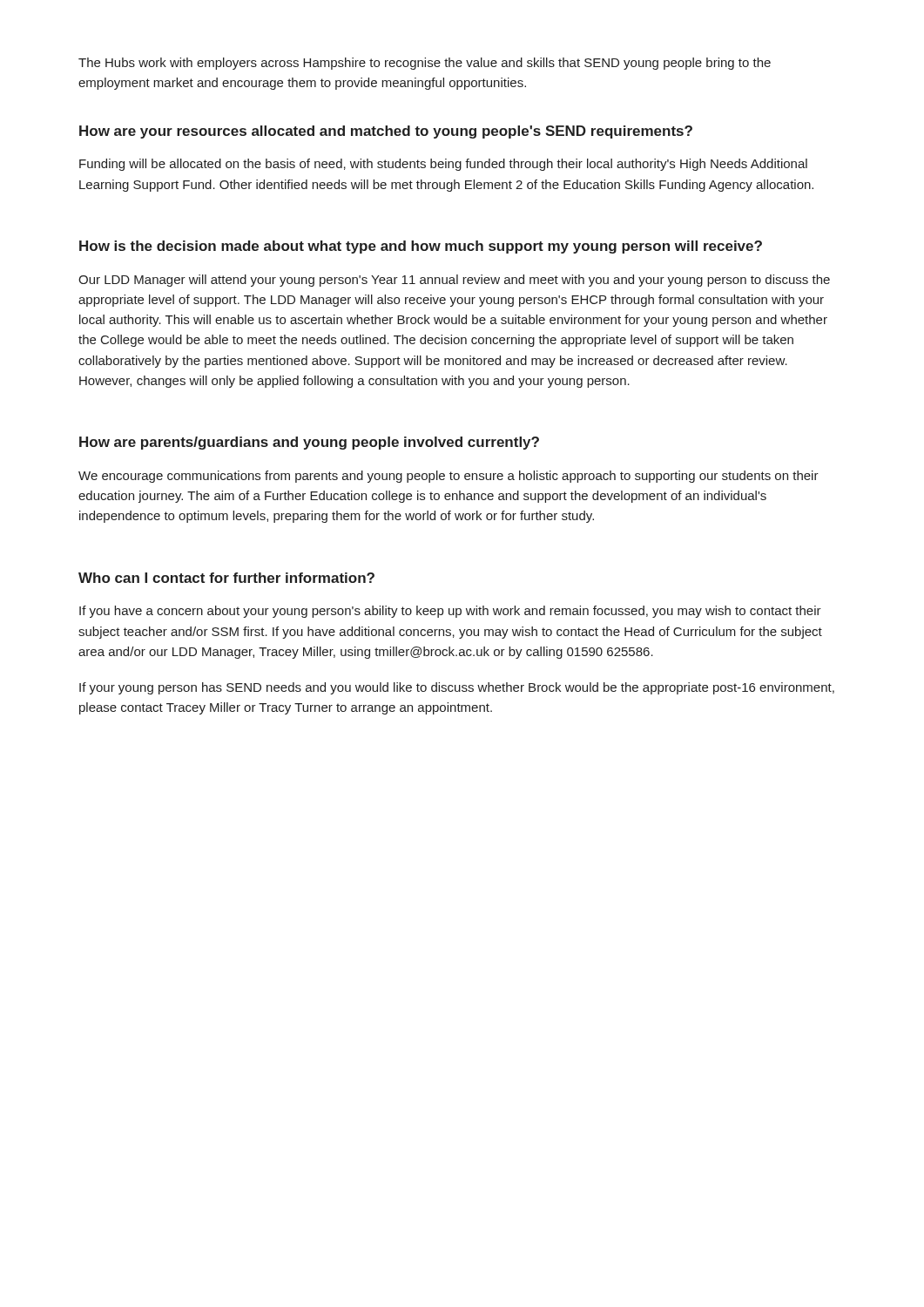Locate the block of text that opens with "We encourage communications from parents and young"

point(448,495)
